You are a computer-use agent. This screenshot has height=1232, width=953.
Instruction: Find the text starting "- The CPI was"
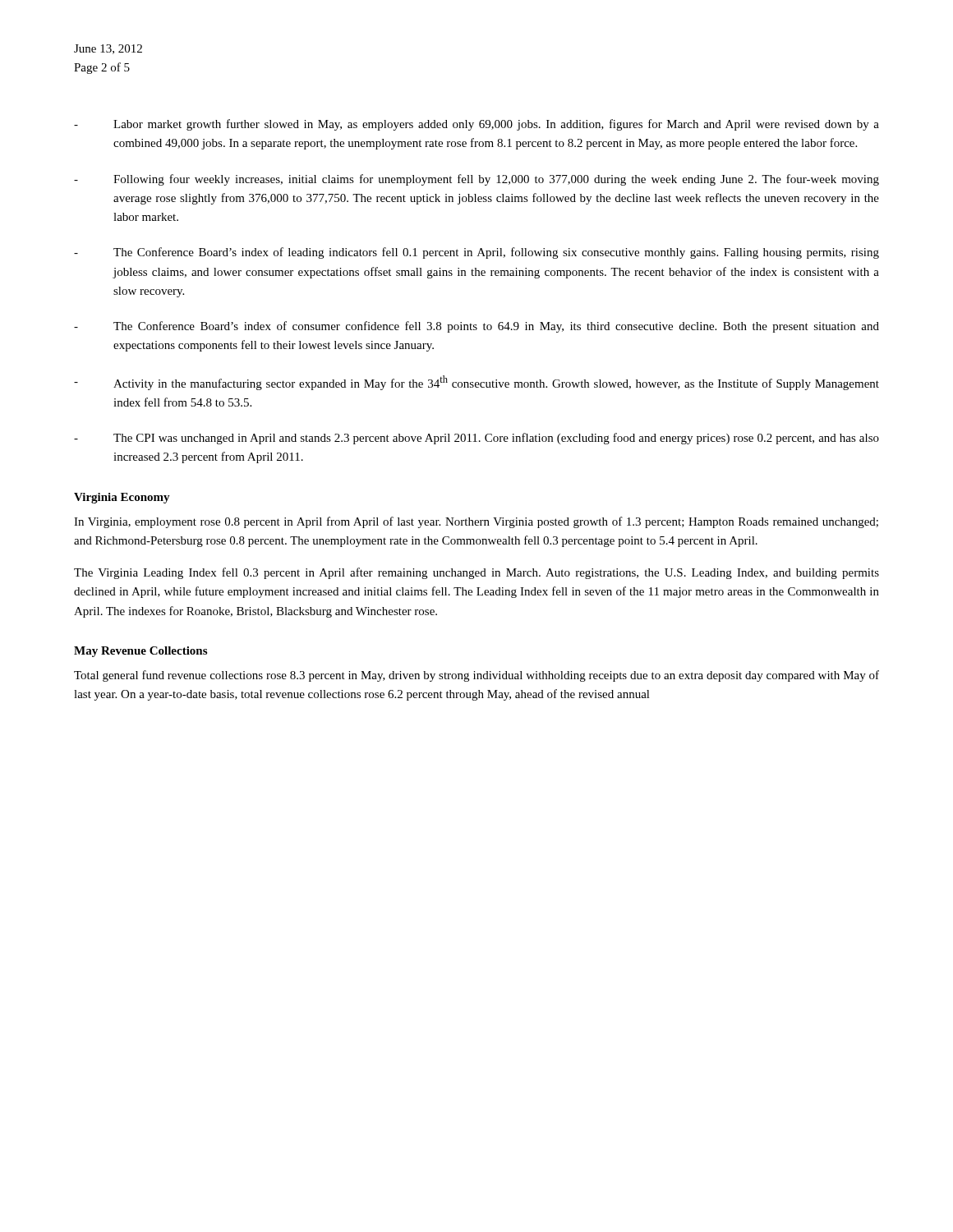click(476, 448)
